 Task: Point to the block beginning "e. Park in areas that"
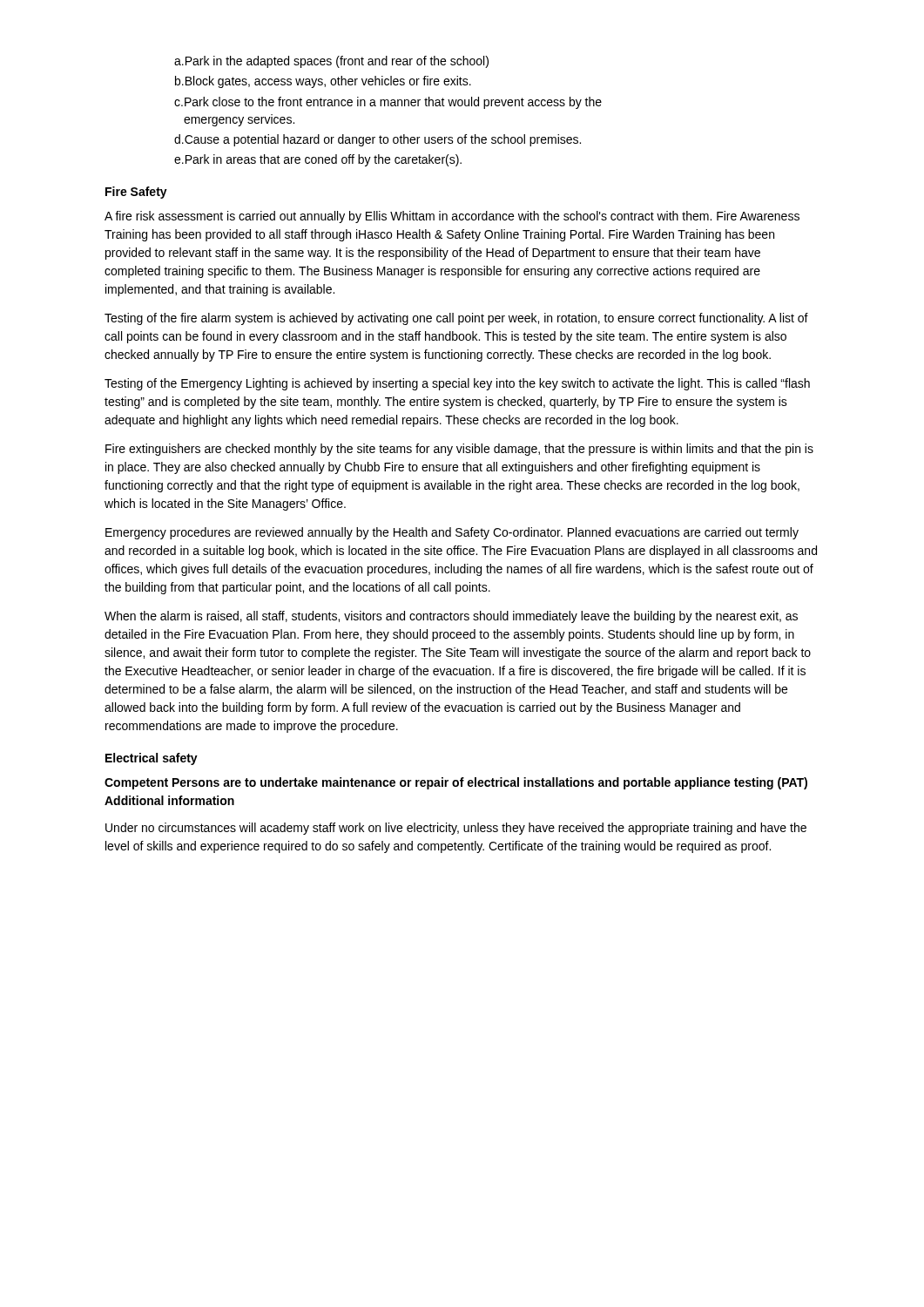[462, 160]
